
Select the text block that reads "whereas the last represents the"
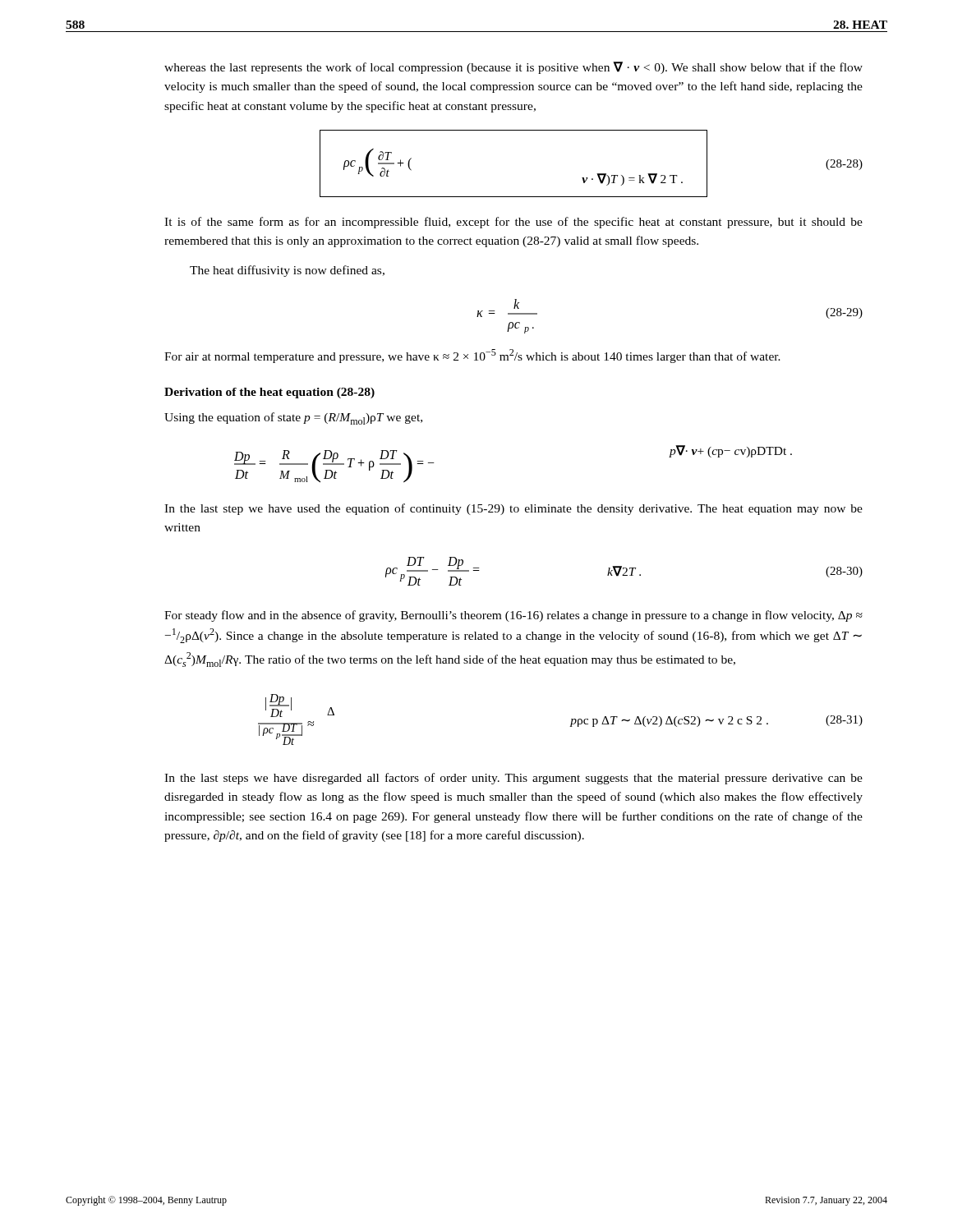coord(513,86)
